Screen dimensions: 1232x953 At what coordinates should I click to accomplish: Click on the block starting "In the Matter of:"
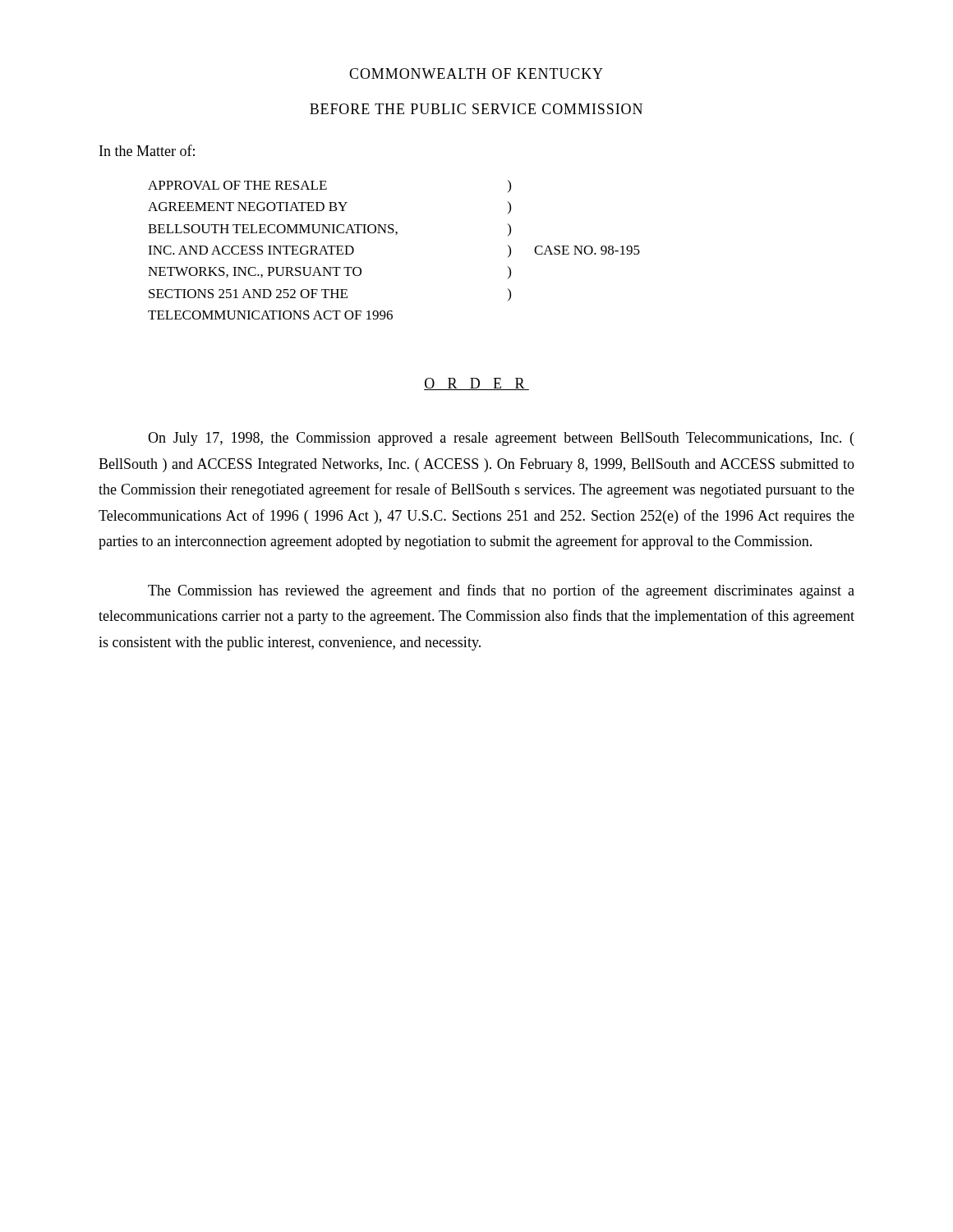147,151
